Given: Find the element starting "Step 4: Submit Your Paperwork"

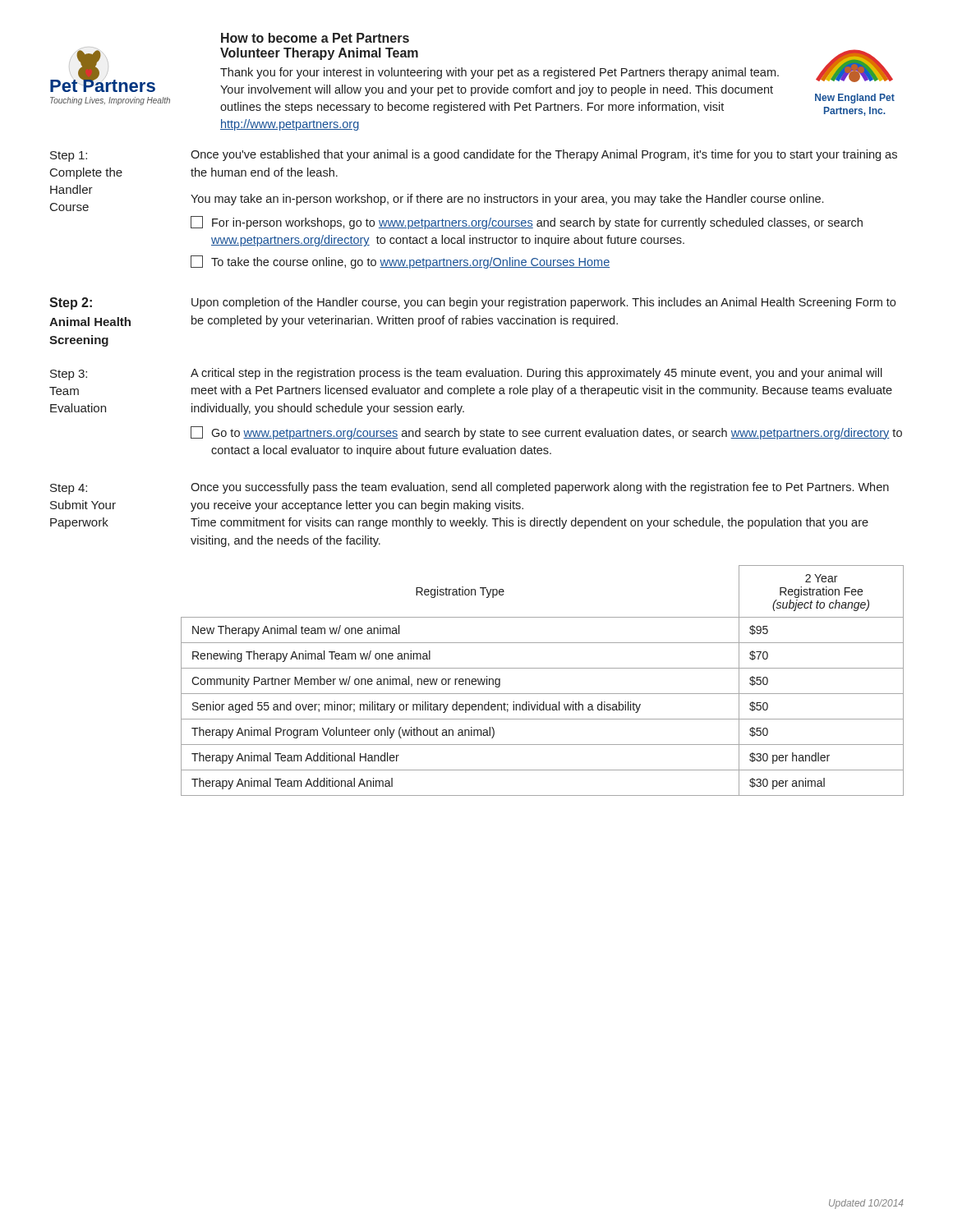Looking at the screenshot, I should 83,505.
